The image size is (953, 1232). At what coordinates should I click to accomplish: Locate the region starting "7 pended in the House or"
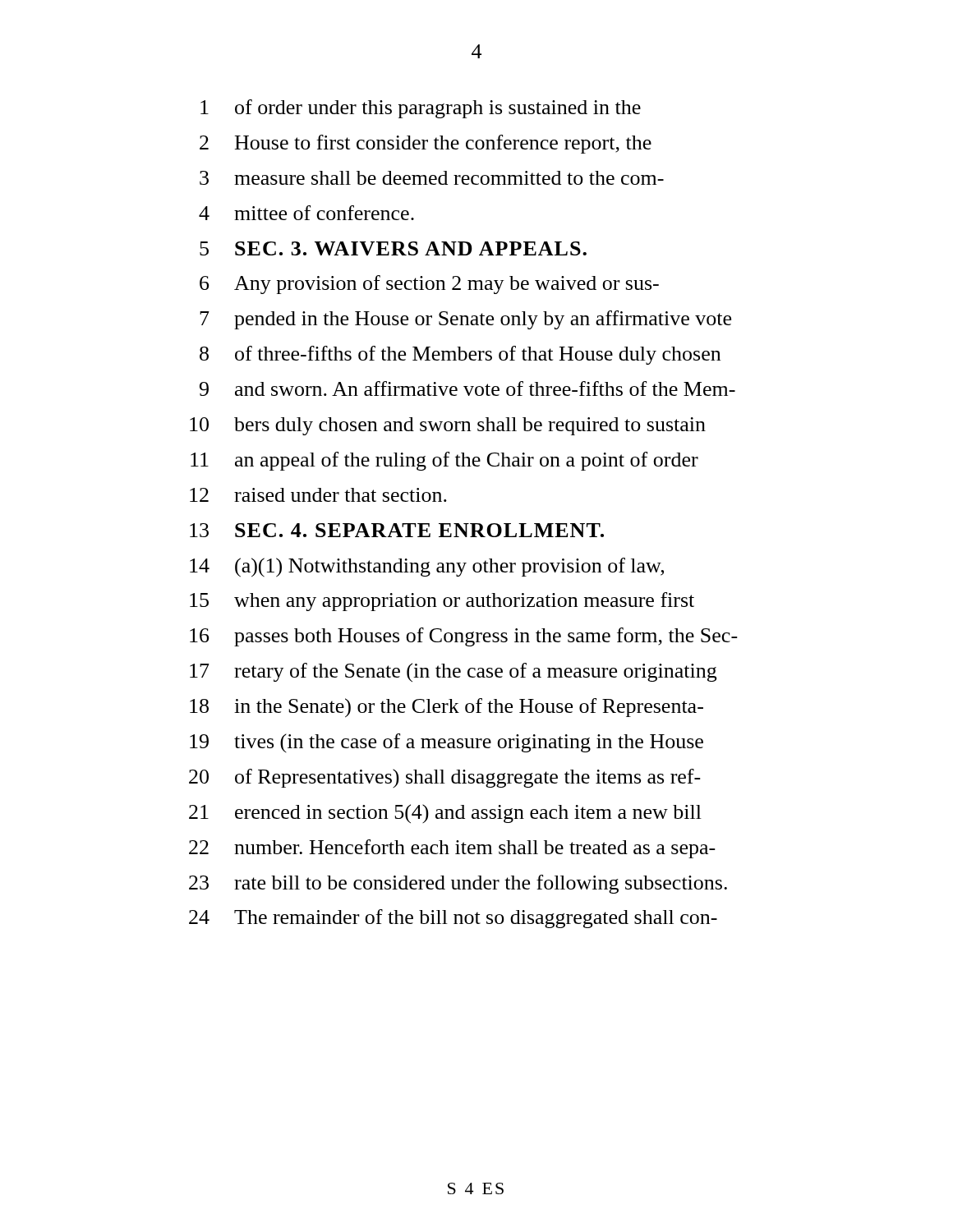click(448, 319)
